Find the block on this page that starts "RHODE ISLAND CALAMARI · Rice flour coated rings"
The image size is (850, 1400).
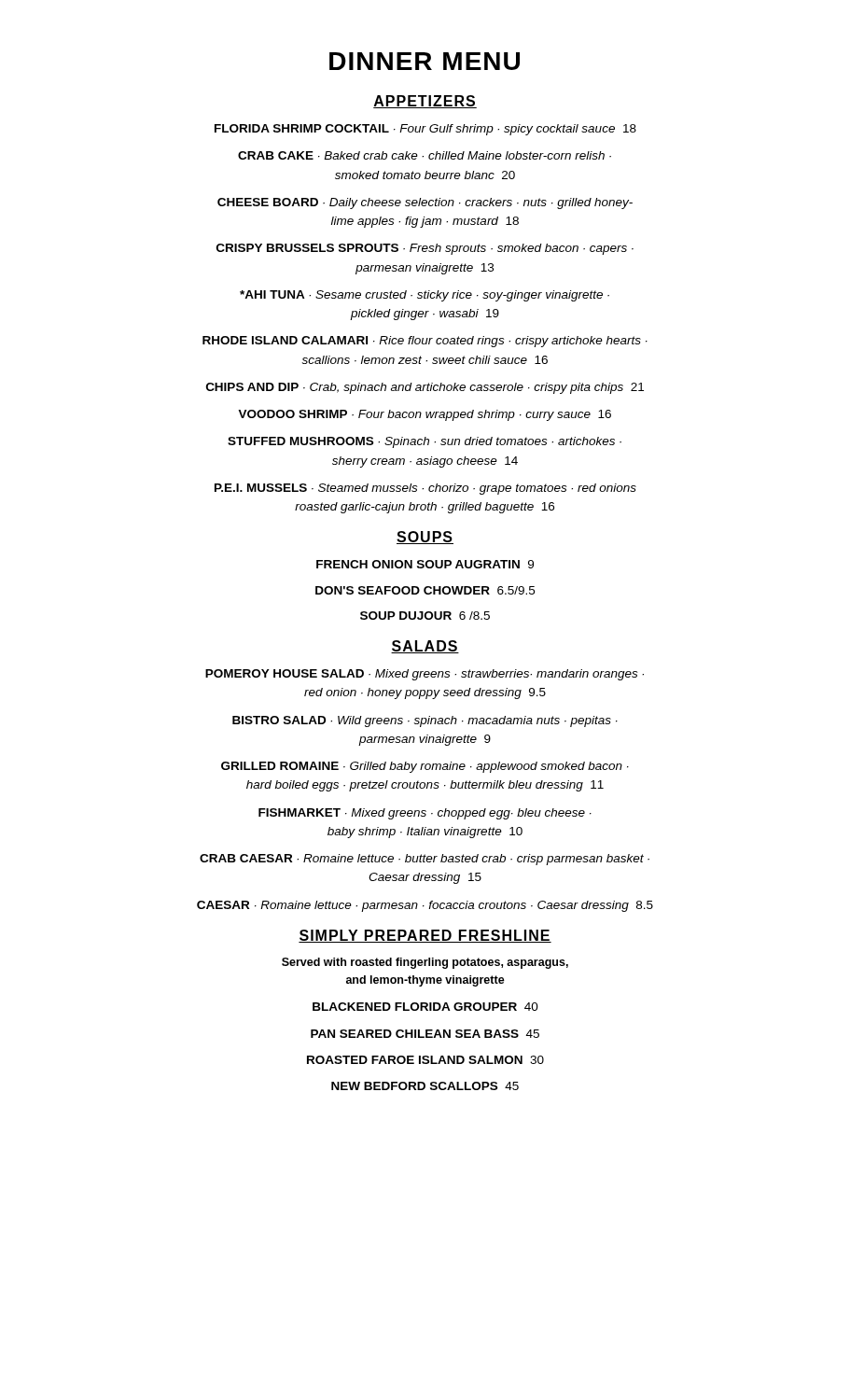[425, 350]
